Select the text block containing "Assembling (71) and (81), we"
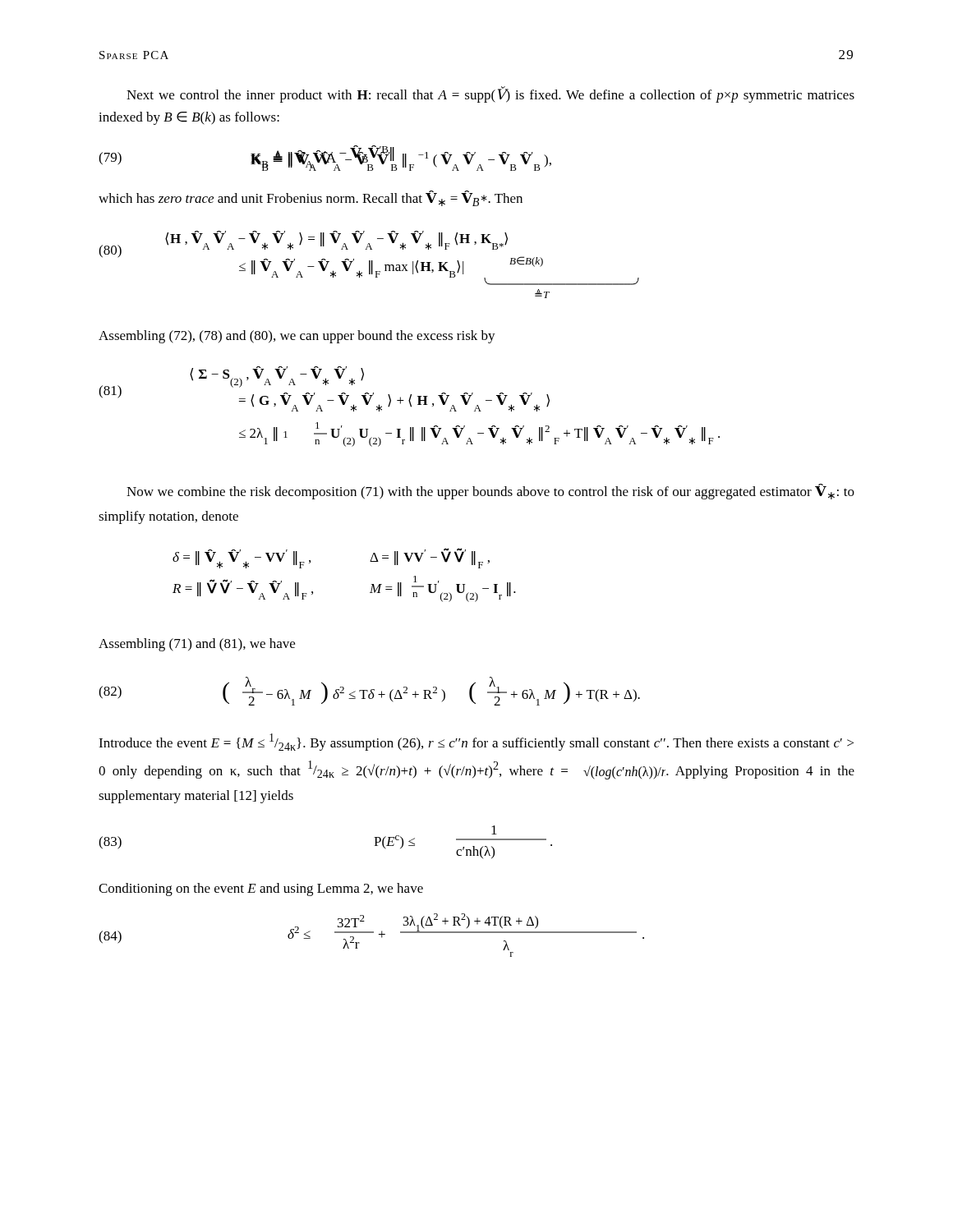Viewport: 953px width, 1232px height. tap(197, 645)
